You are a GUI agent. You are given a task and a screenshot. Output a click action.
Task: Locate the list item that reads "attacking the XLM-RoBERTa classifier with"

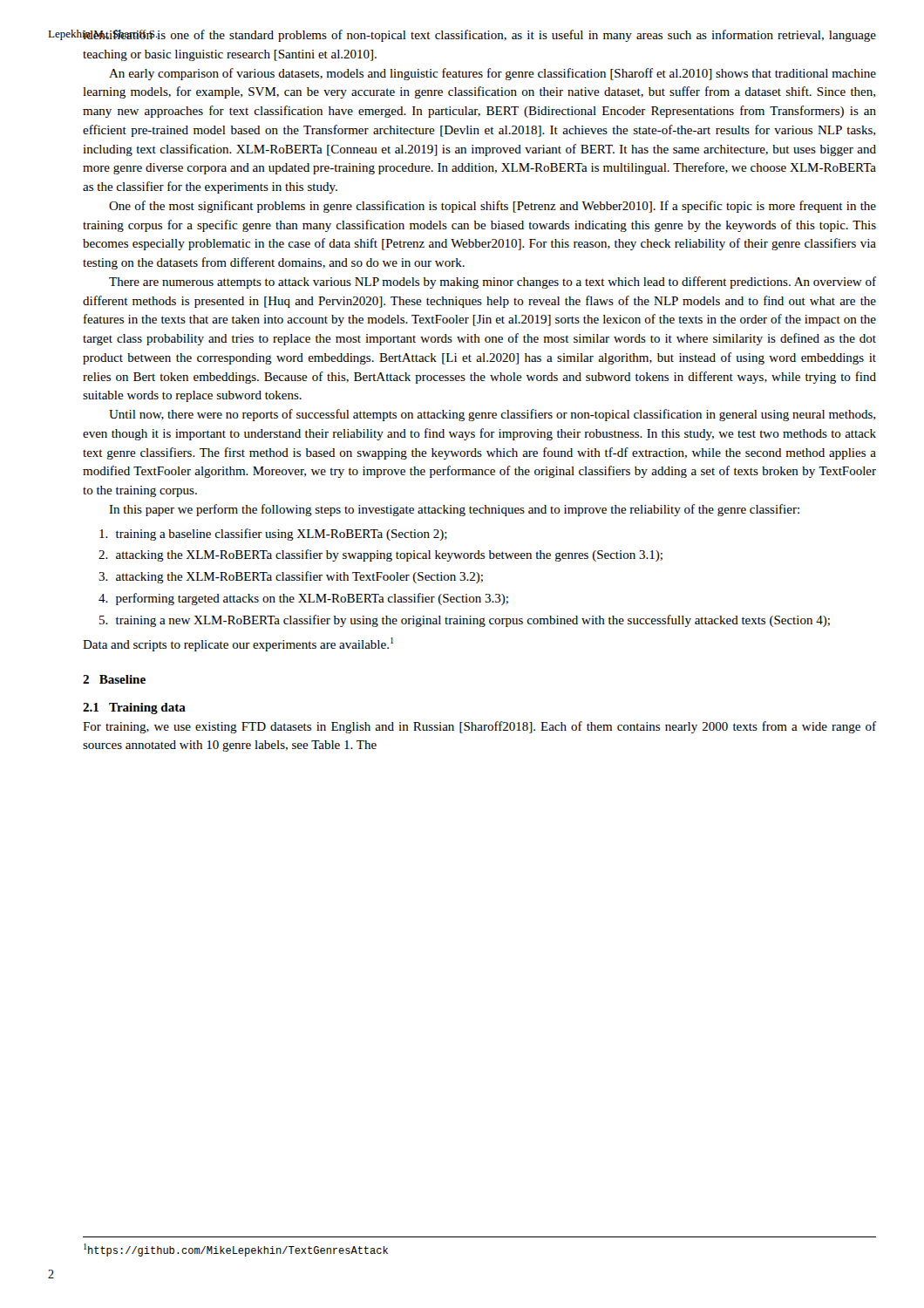(299, 577)
